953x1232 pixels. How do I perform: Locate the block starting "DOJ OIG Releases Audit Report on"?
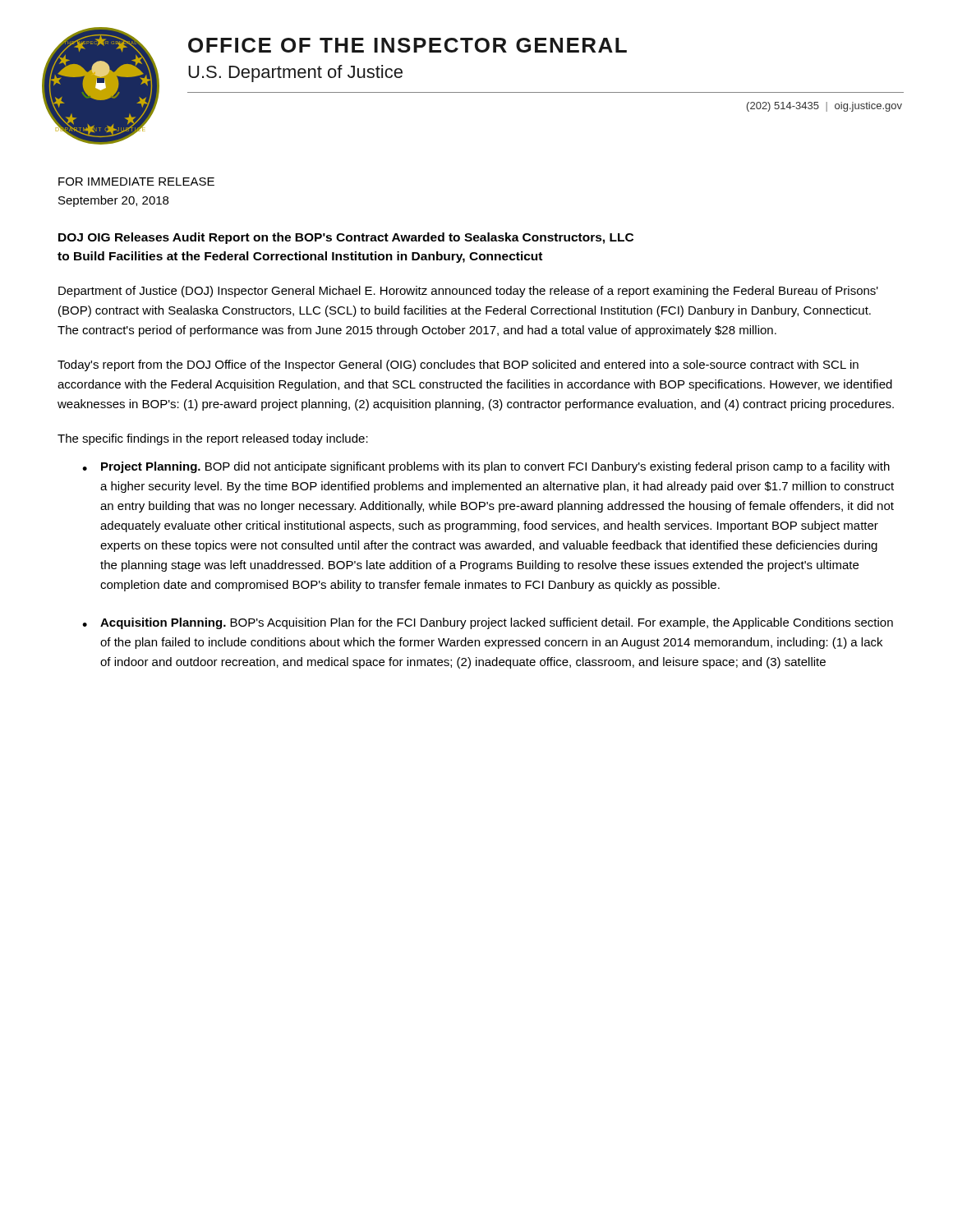coord(346,247)
